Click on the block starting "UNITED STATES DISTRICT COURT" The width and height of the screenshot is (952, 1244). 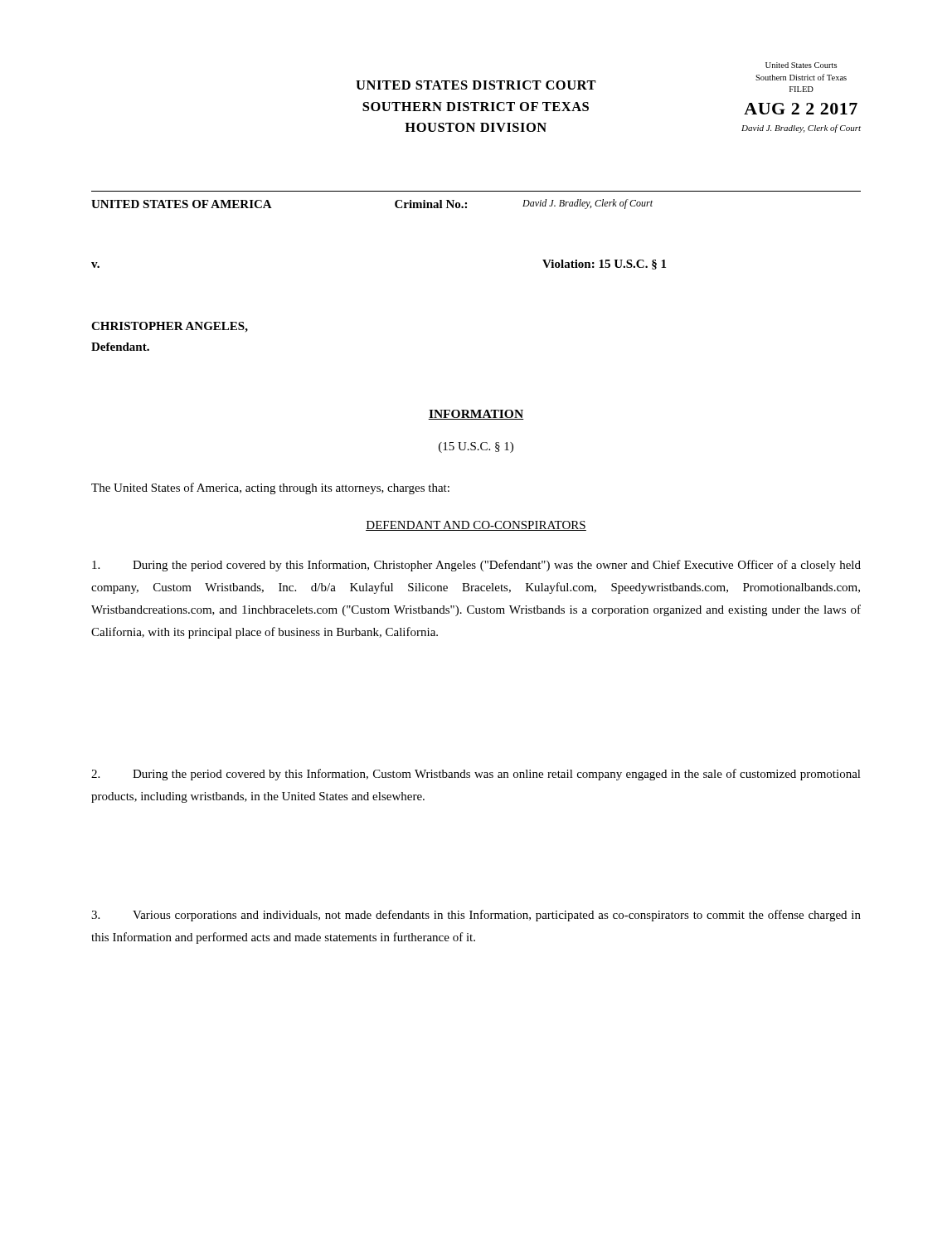tap(476, 106)
